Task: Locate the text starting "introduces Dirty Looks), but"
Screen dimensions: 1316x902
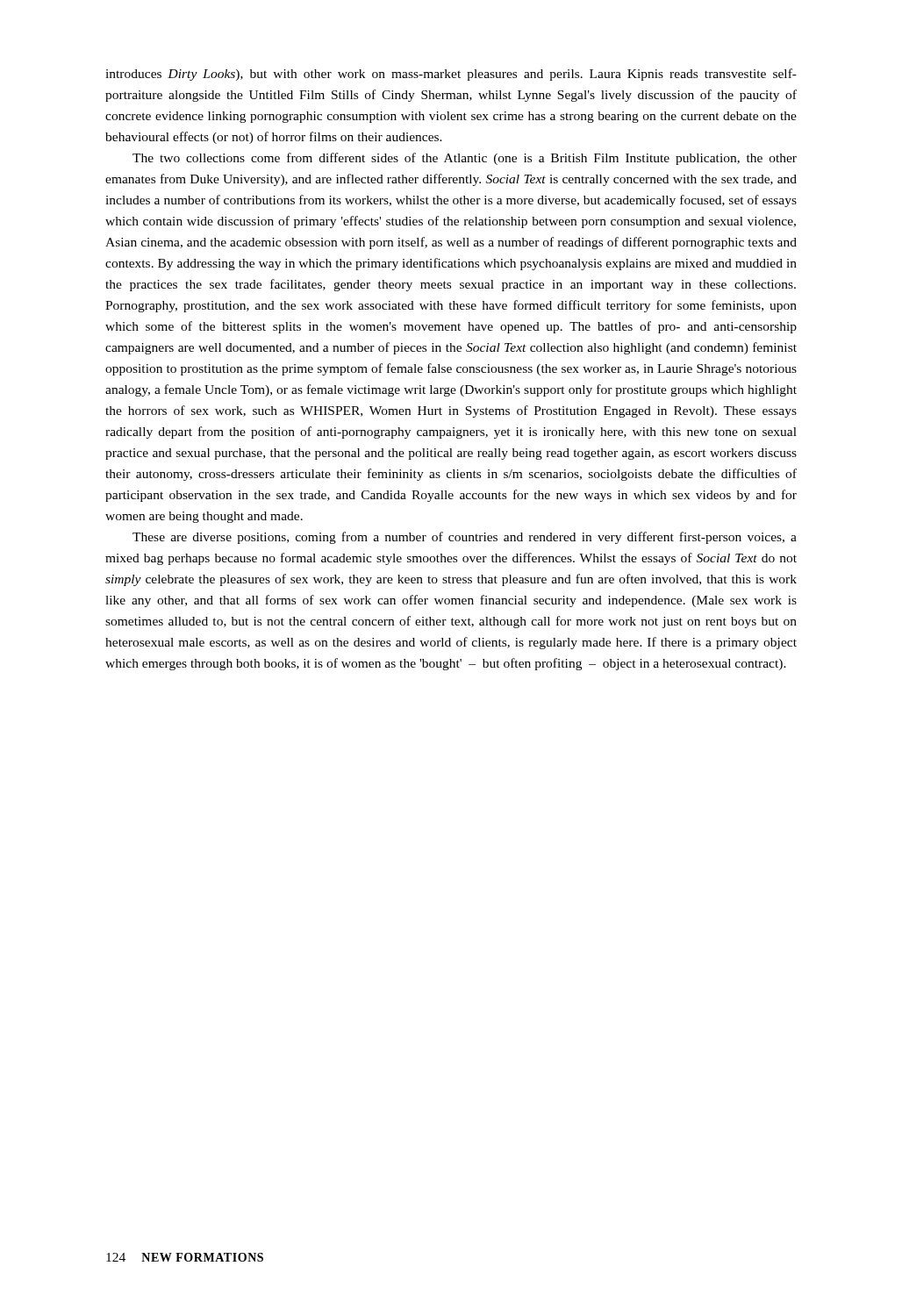Action: pos(451,369)
